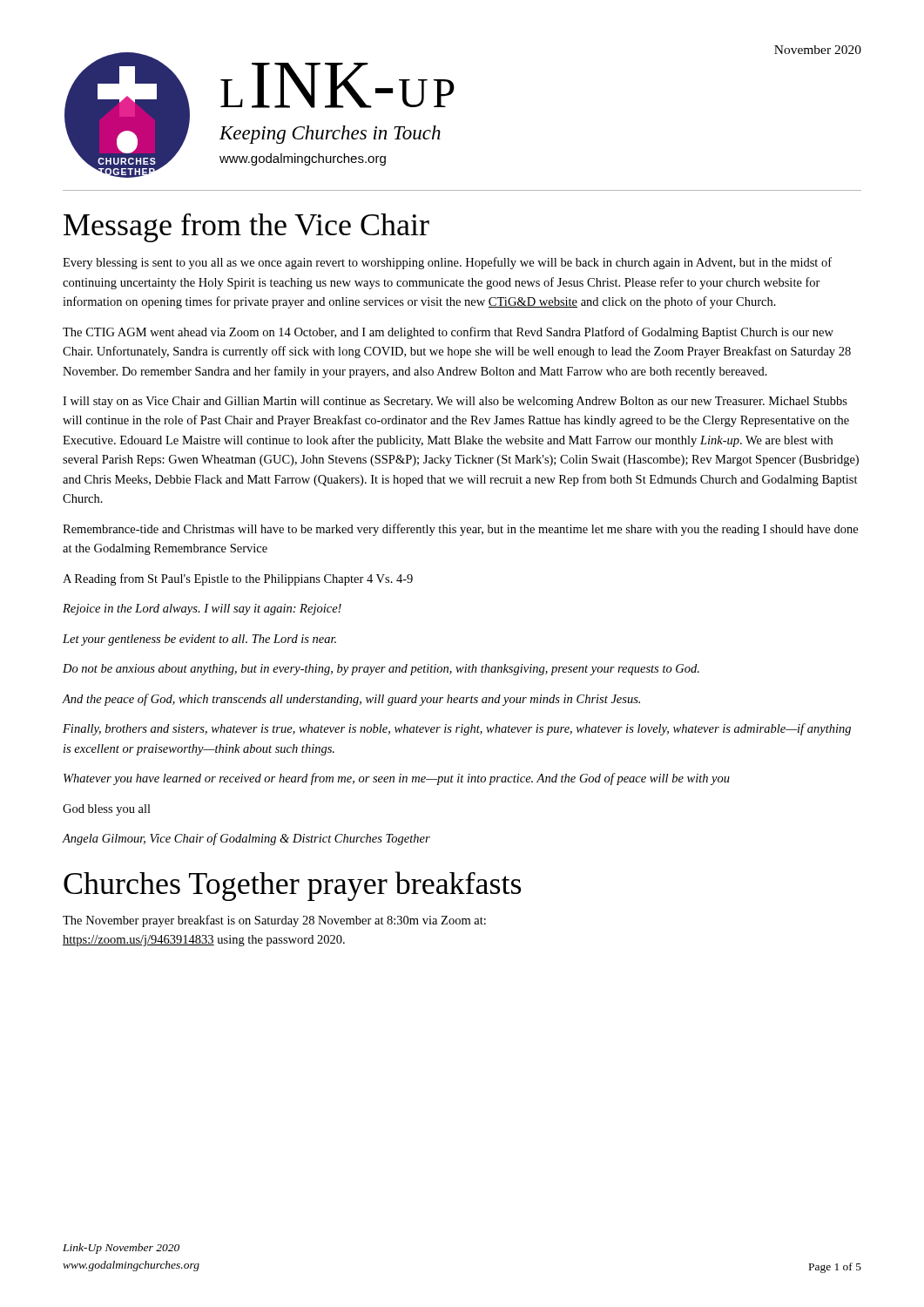The image size is (924, 1307).
Task: Point to the text block starting "Every blessing is sent to you all as"
Action: [447, 282]
